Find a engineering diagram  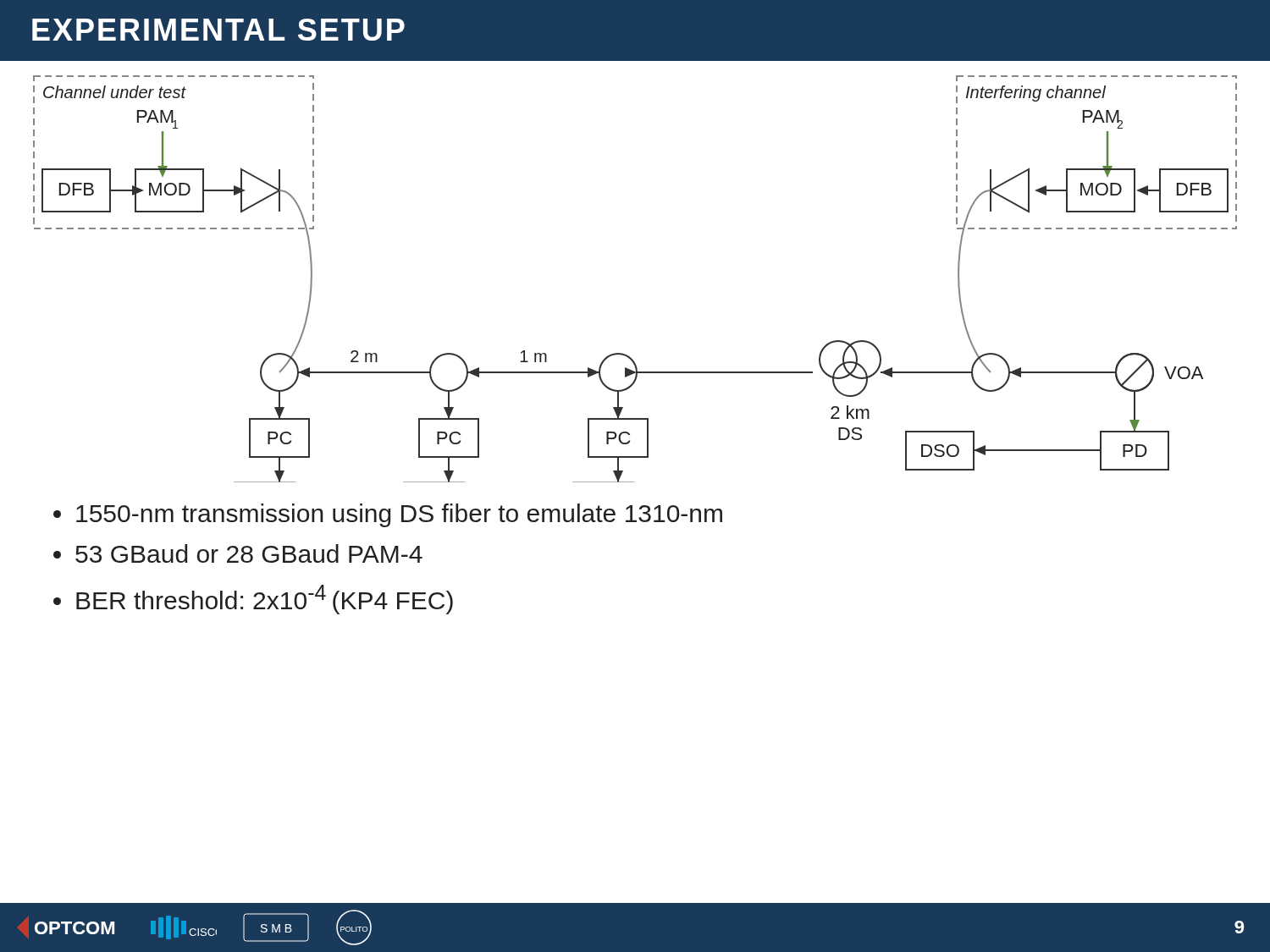point(635,275)
